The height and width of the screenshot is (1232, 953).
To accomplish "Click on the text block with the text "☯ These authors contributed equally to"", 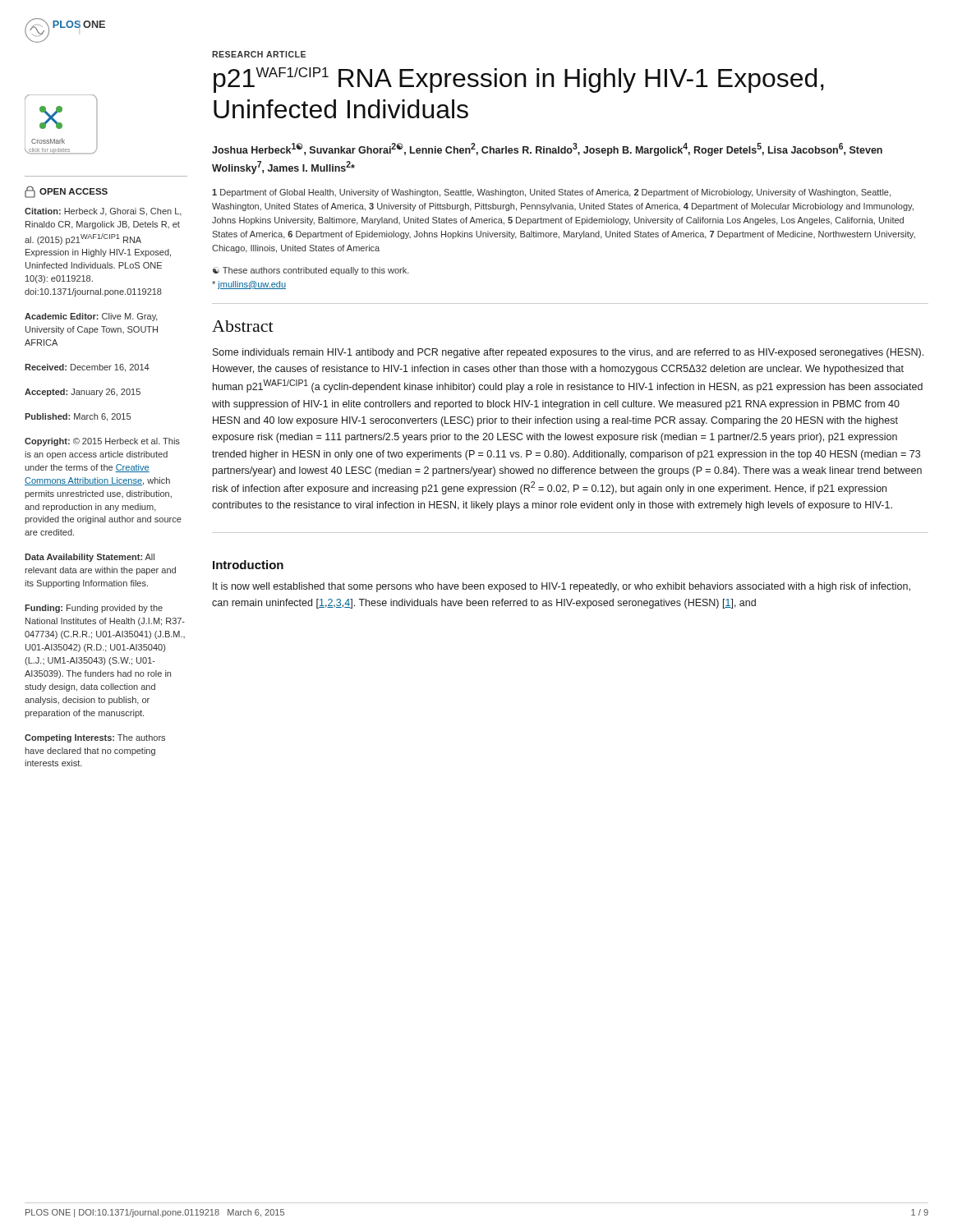I will pyautogui.click(x=311, y=277).
